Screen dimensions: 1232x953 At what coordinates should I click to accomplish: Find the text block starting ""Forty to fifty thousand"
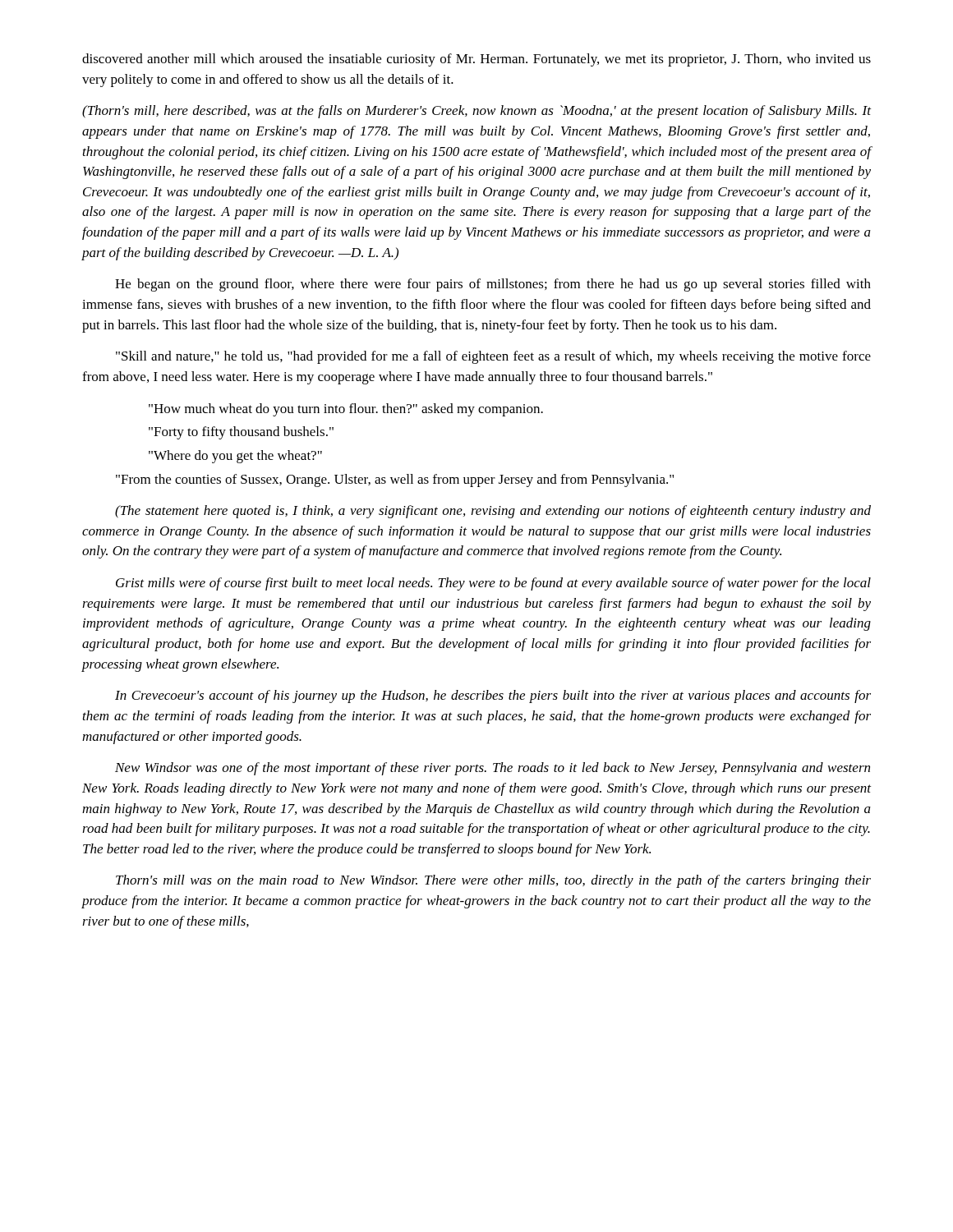(x=241, y=432)
